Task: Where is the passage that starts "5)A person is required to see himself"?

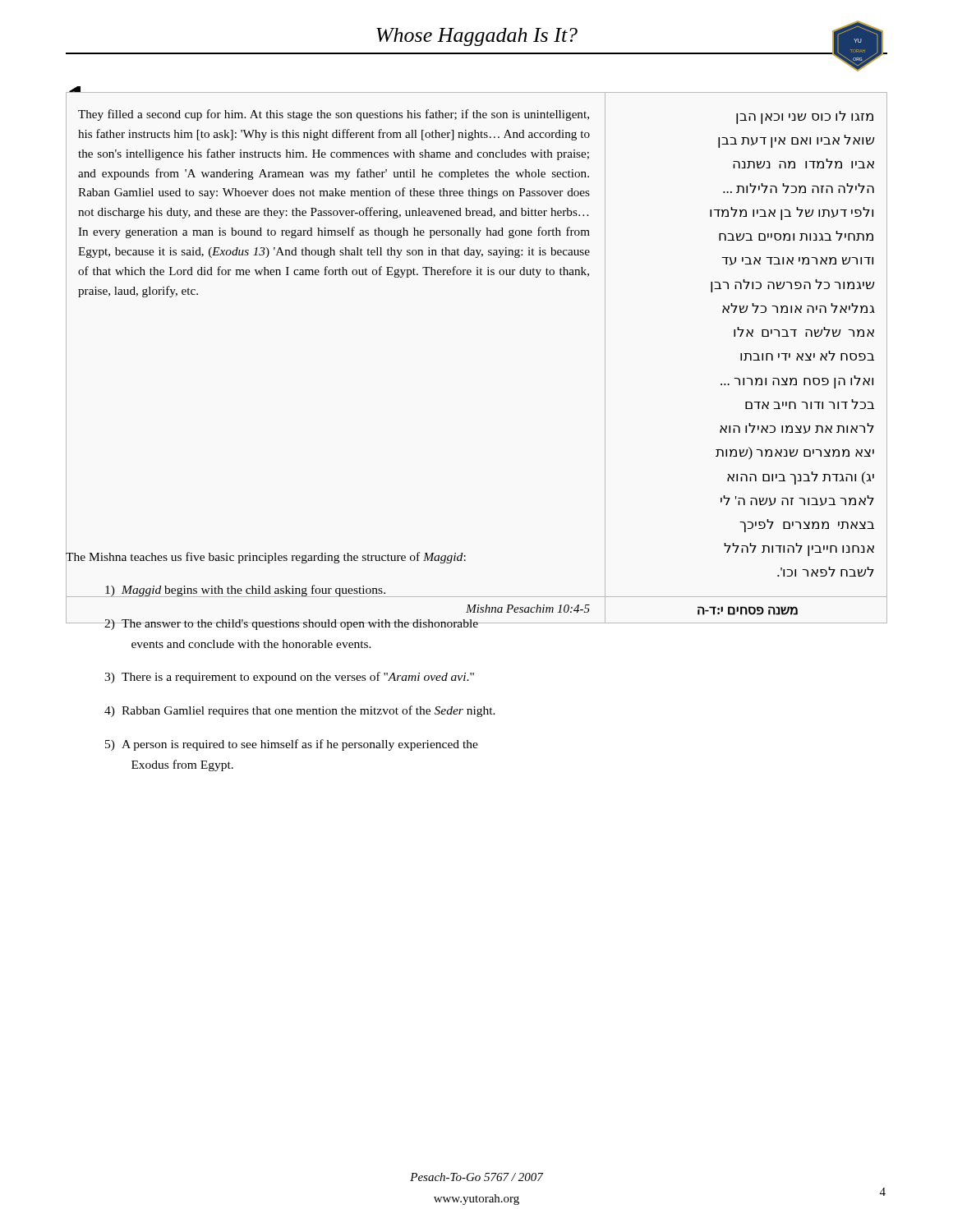Action: 272,753
